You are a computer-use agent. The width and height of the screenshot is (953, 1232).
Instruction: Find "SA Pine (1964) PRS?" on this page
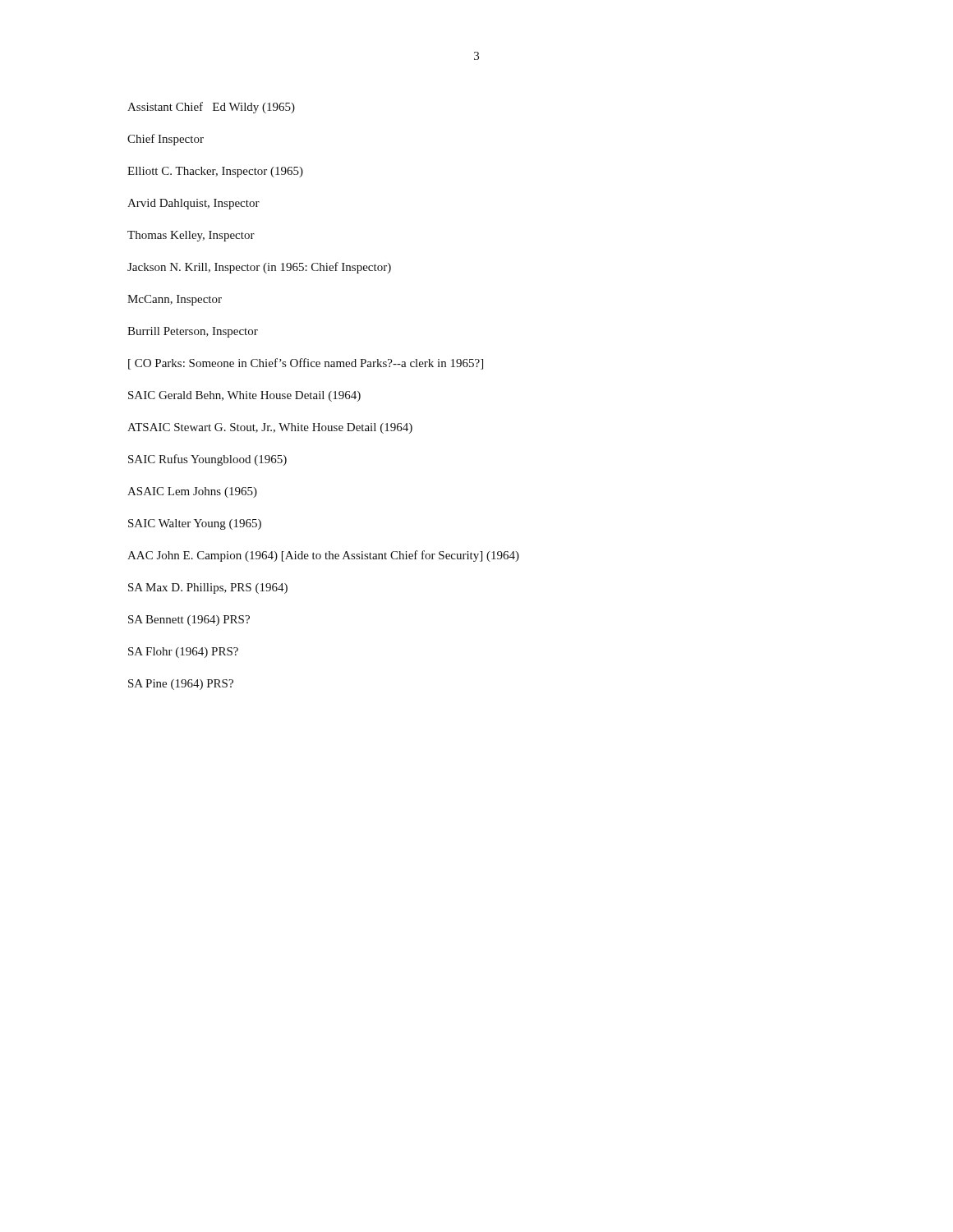(x=181, y=683)
